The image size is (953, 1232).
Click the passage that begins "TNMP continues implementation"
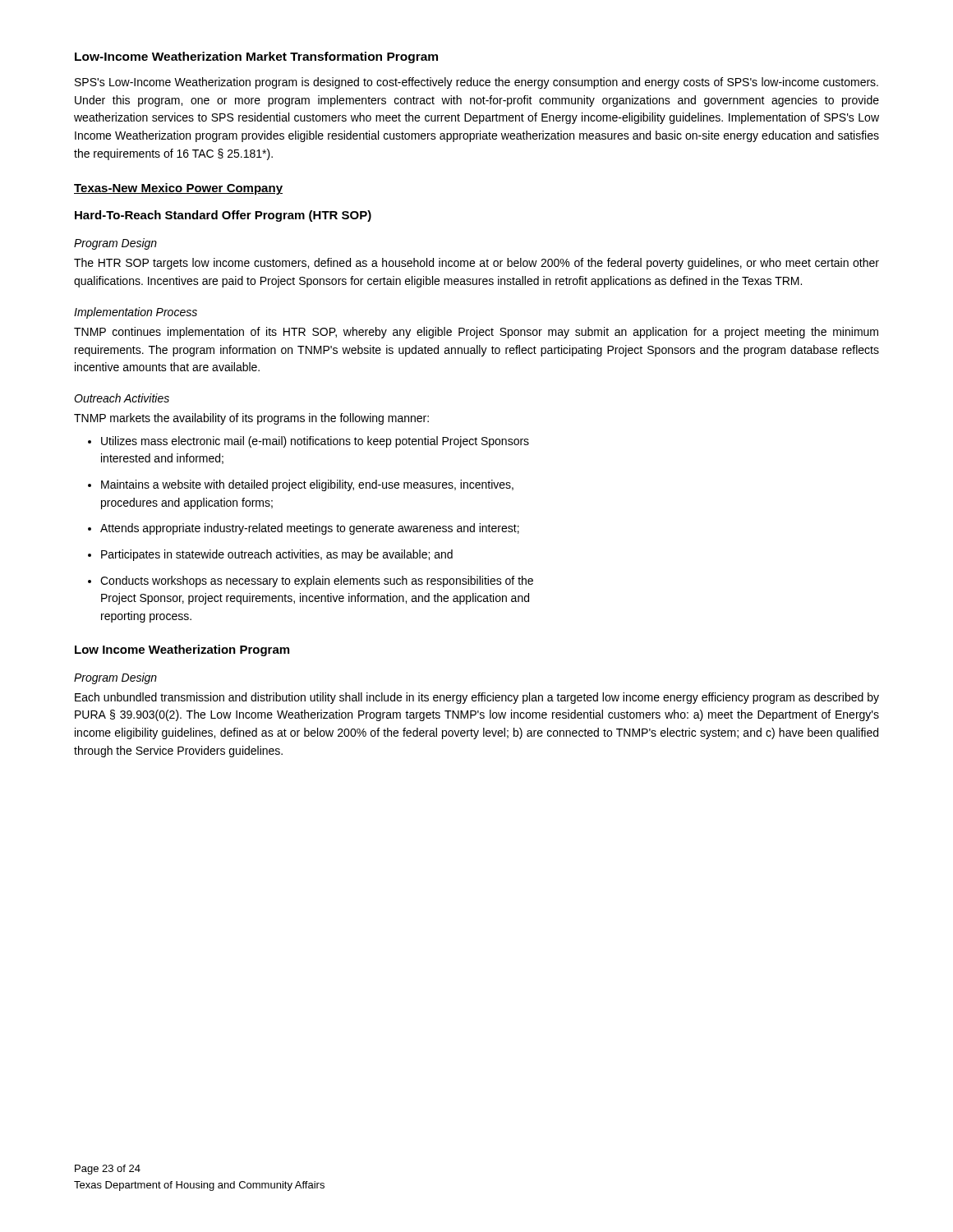click(476, 350)
